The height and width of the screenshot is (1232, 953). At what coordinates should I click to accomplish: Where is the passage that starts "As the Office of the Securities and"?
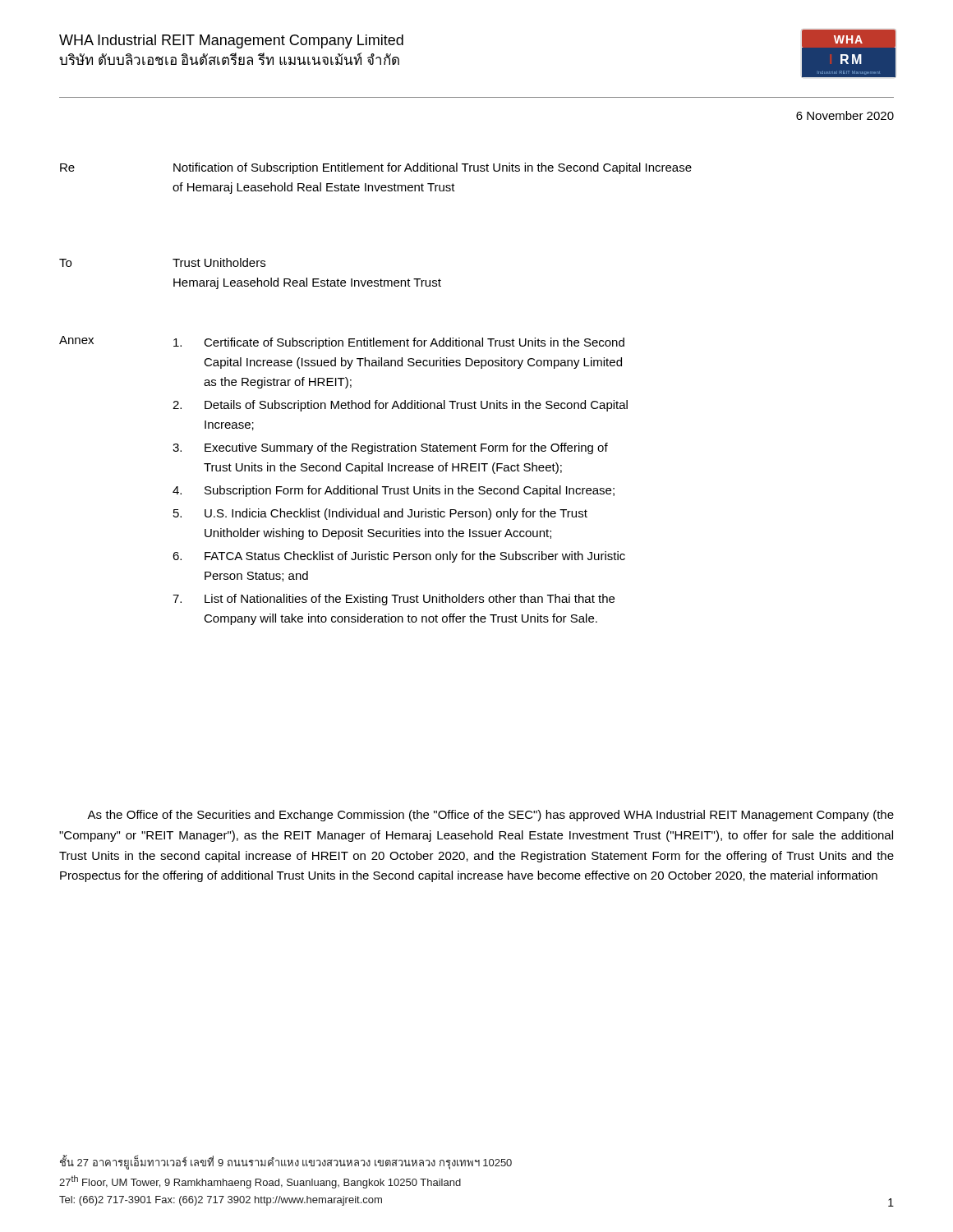point(476,845)
